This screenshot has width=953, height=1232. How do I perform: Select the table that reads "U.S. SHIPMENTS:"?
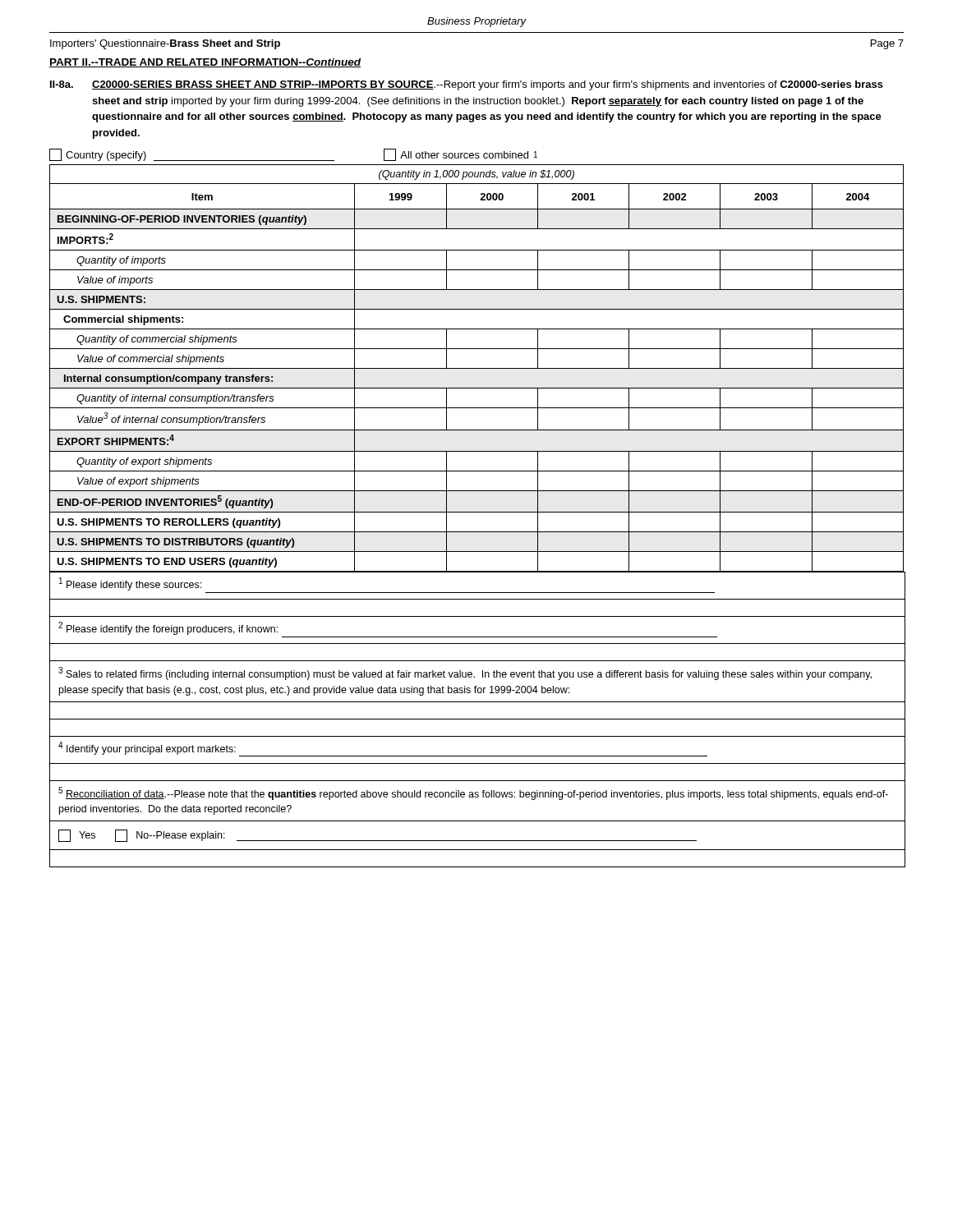pos(476,516)
